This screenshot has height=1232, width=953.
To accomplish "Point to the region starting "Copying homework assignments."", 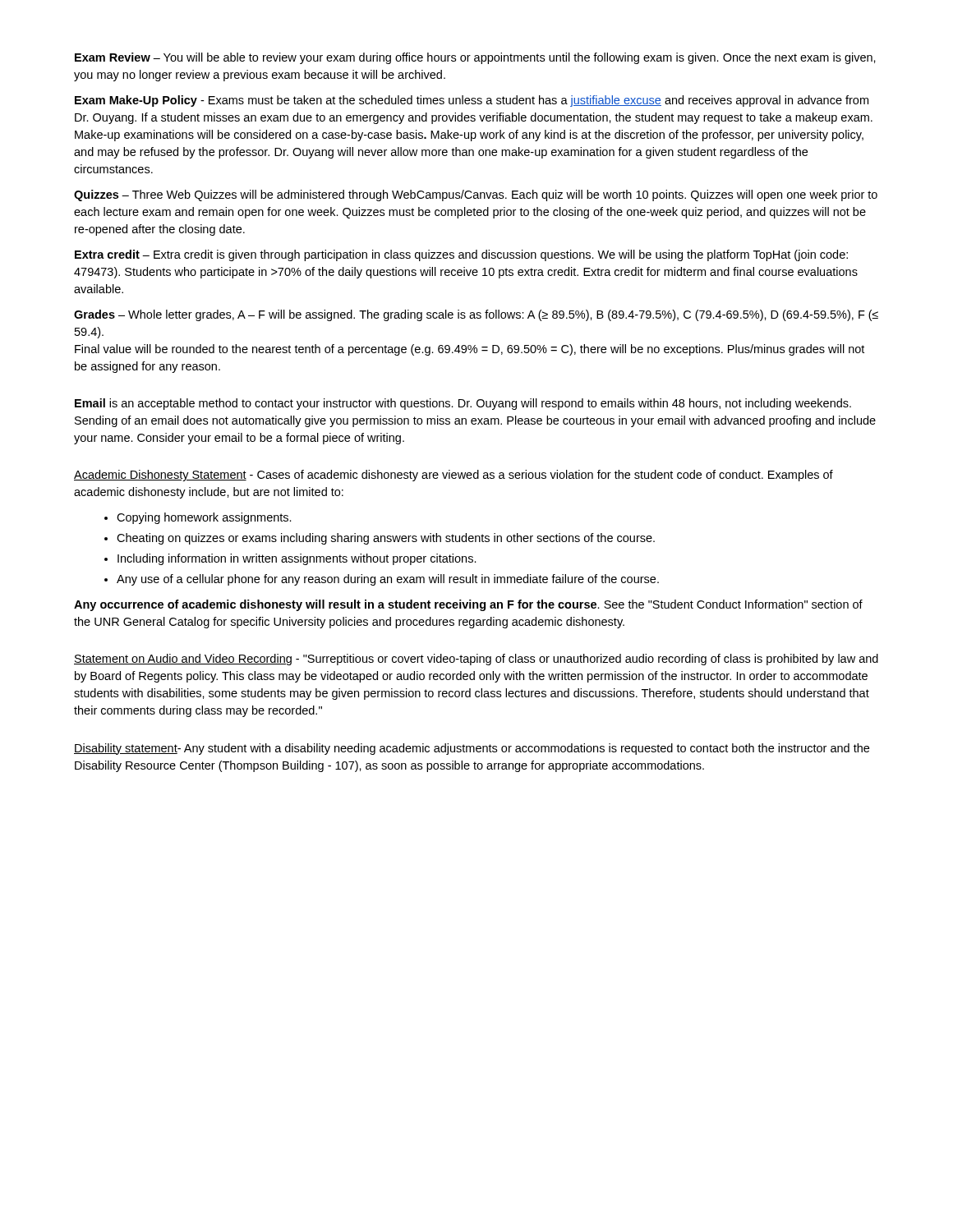I will 198,518.
